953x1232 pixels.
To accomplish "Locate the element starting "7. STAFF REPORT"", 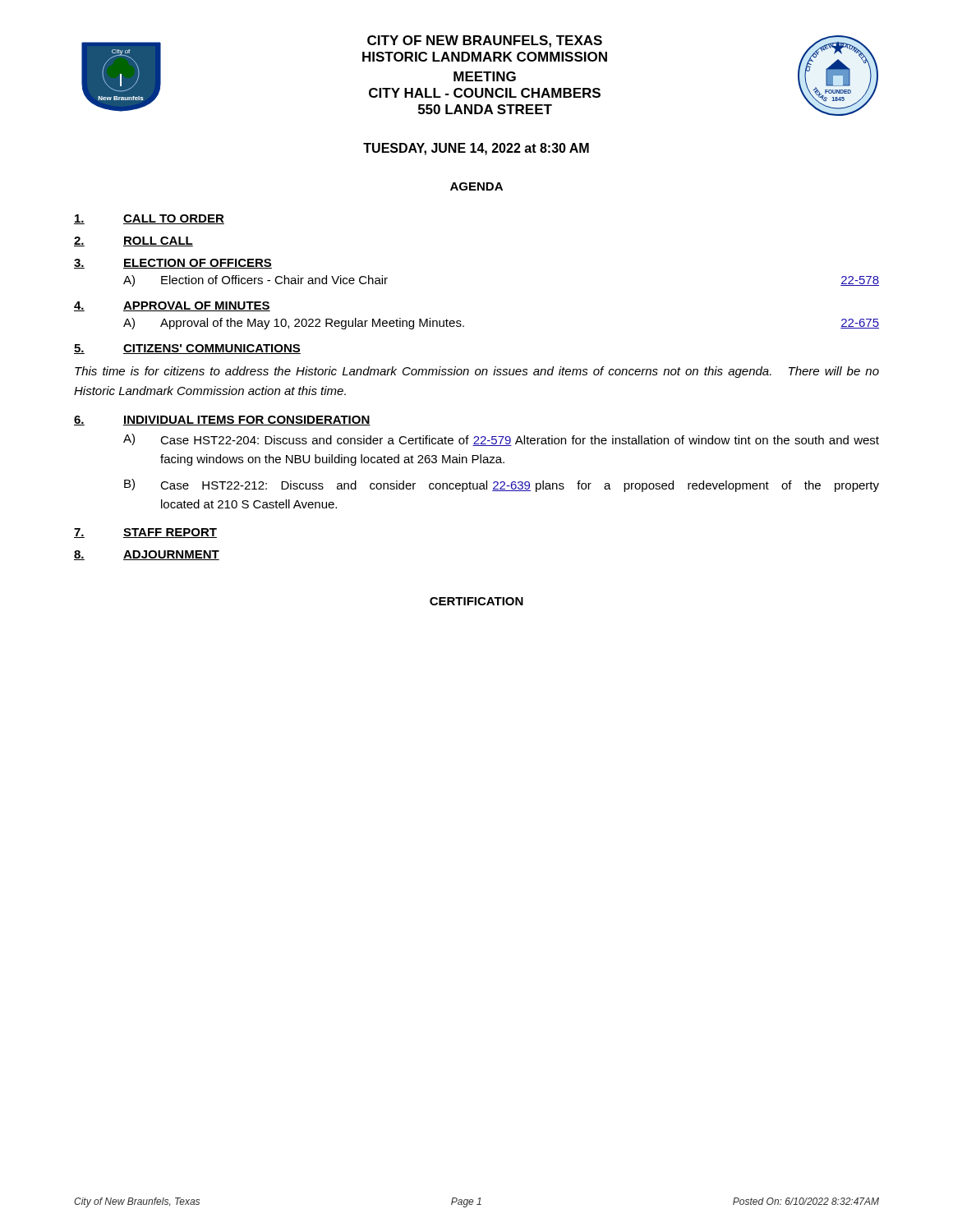I will pyautogui.click(x=145, y=532).
